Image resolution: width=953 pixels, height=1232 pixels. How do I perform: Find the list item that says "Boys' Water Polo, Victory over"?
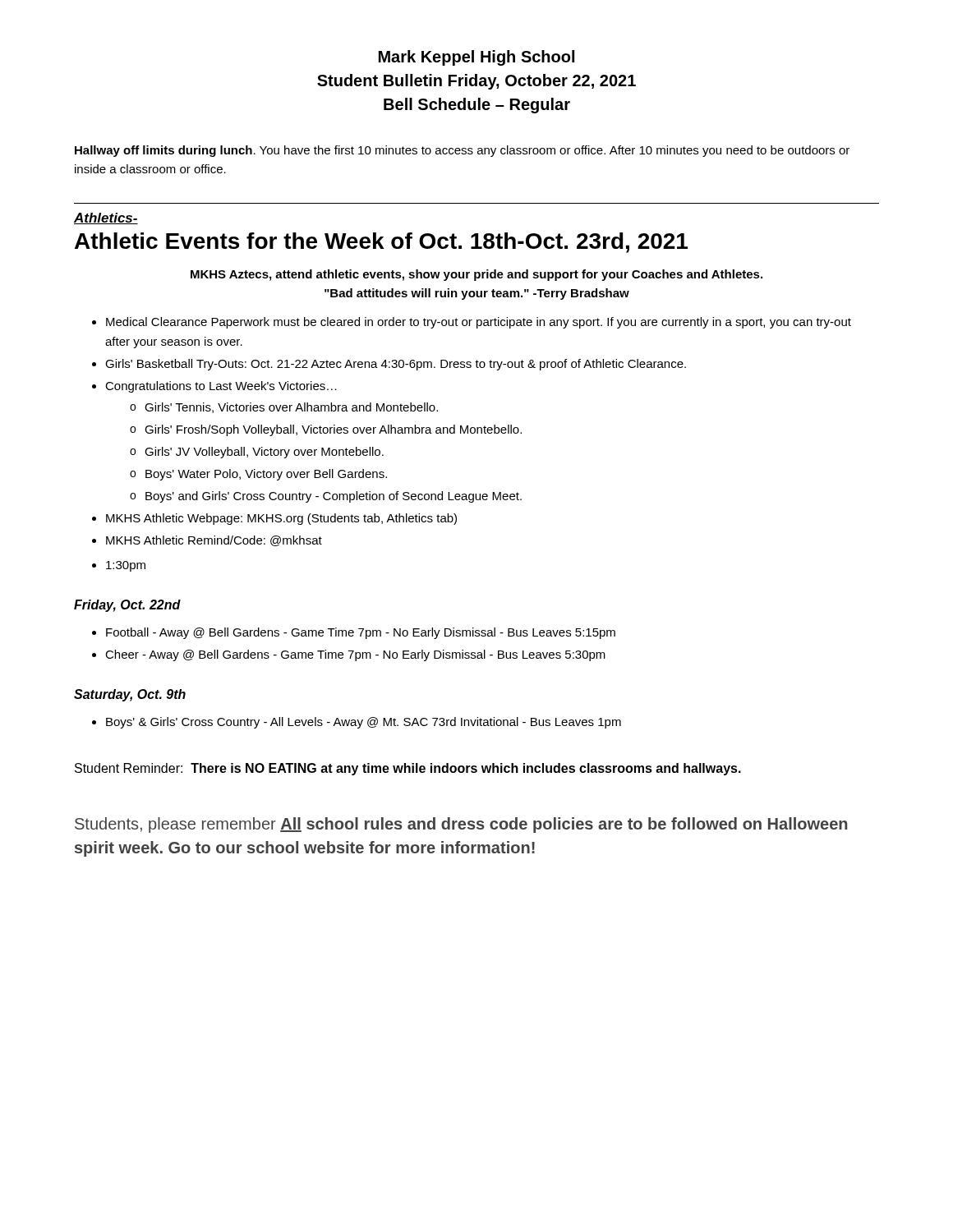(x=266, y=474)
